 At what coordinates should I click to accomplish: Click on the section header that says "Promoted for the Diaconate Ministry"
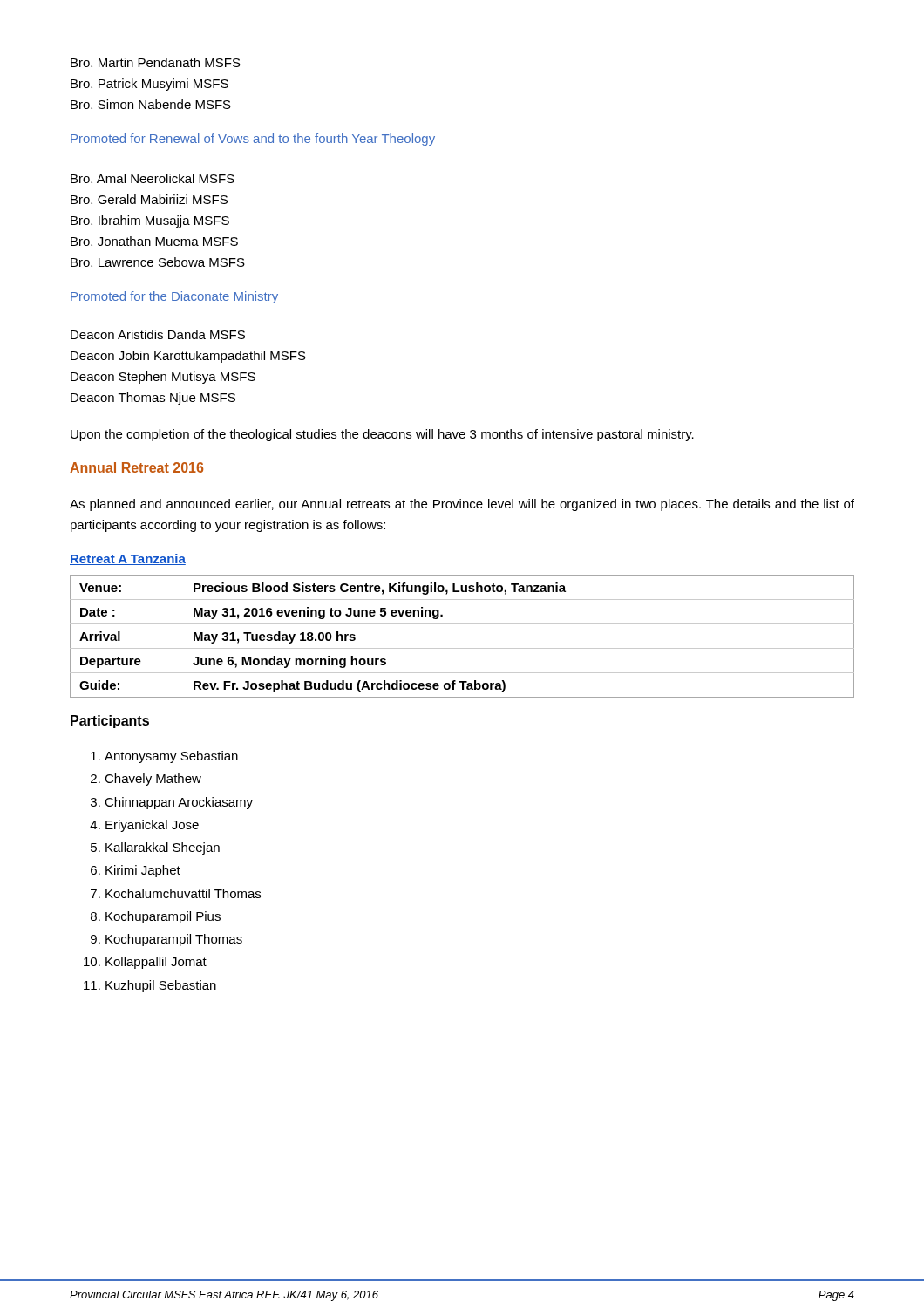174,296
